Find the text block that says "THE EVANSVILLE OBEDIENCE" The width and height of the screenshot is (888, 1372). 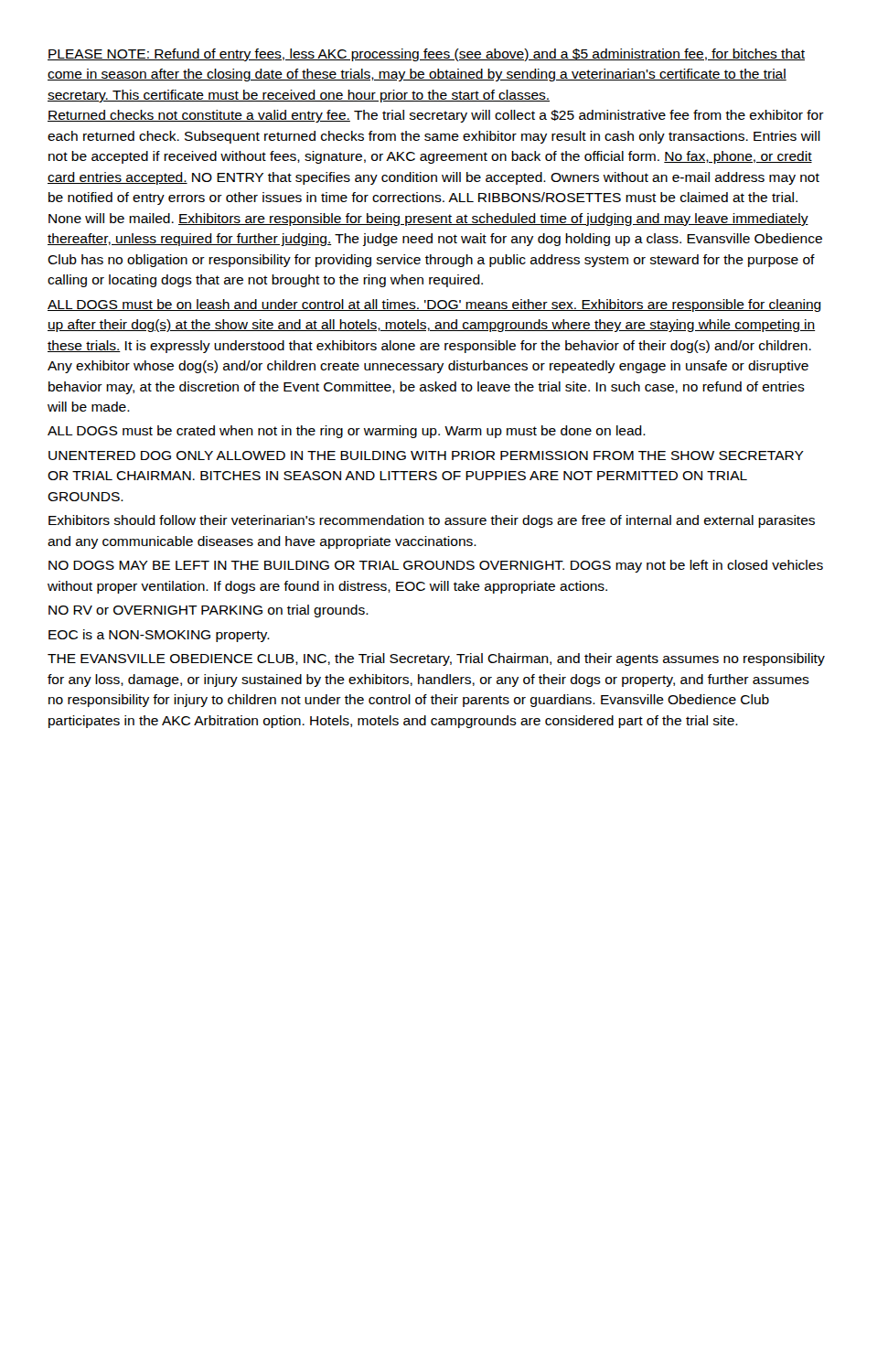tap(437, 690)
